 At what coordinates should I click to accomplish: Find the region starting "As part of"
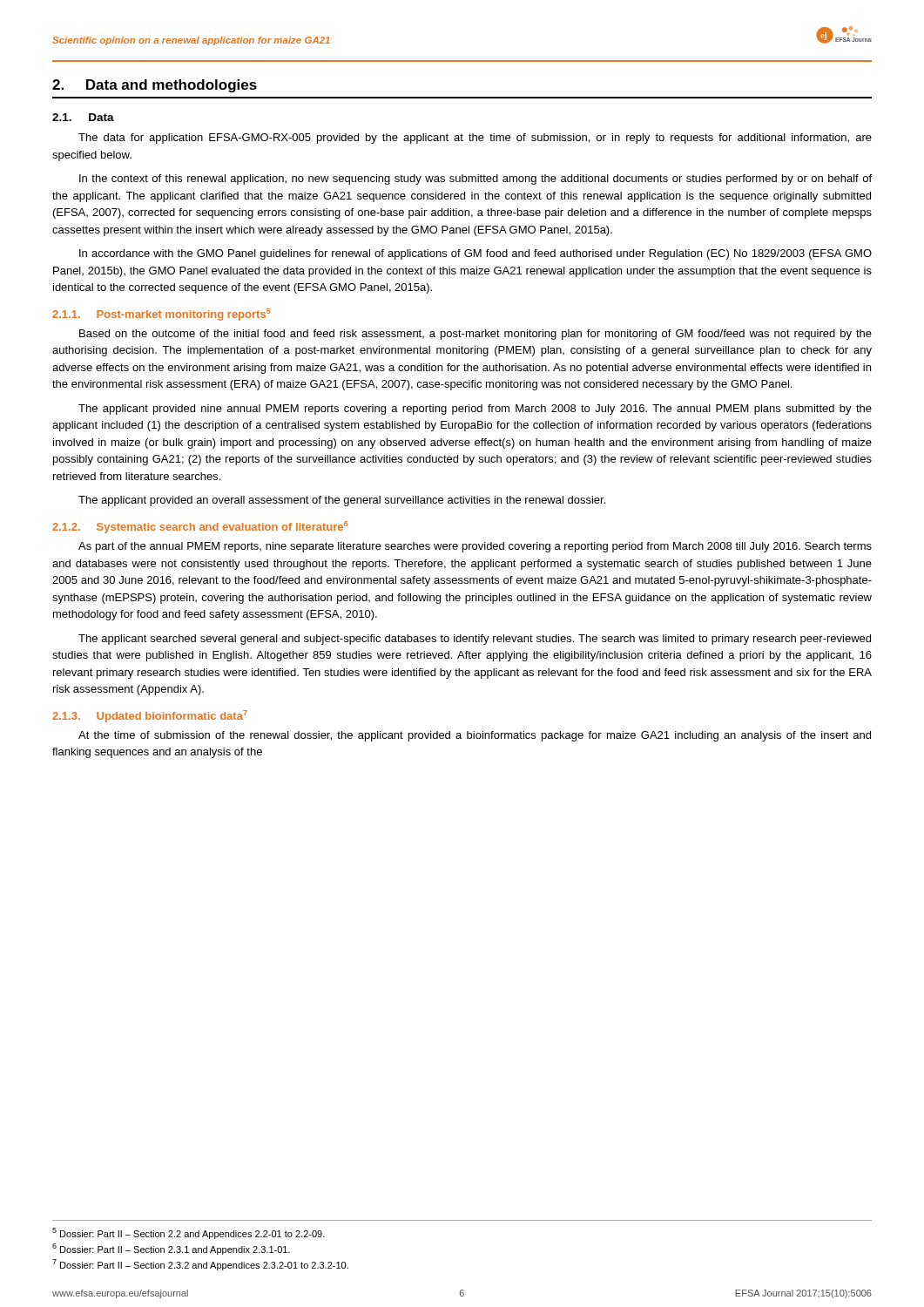click(x=475, y=547)
